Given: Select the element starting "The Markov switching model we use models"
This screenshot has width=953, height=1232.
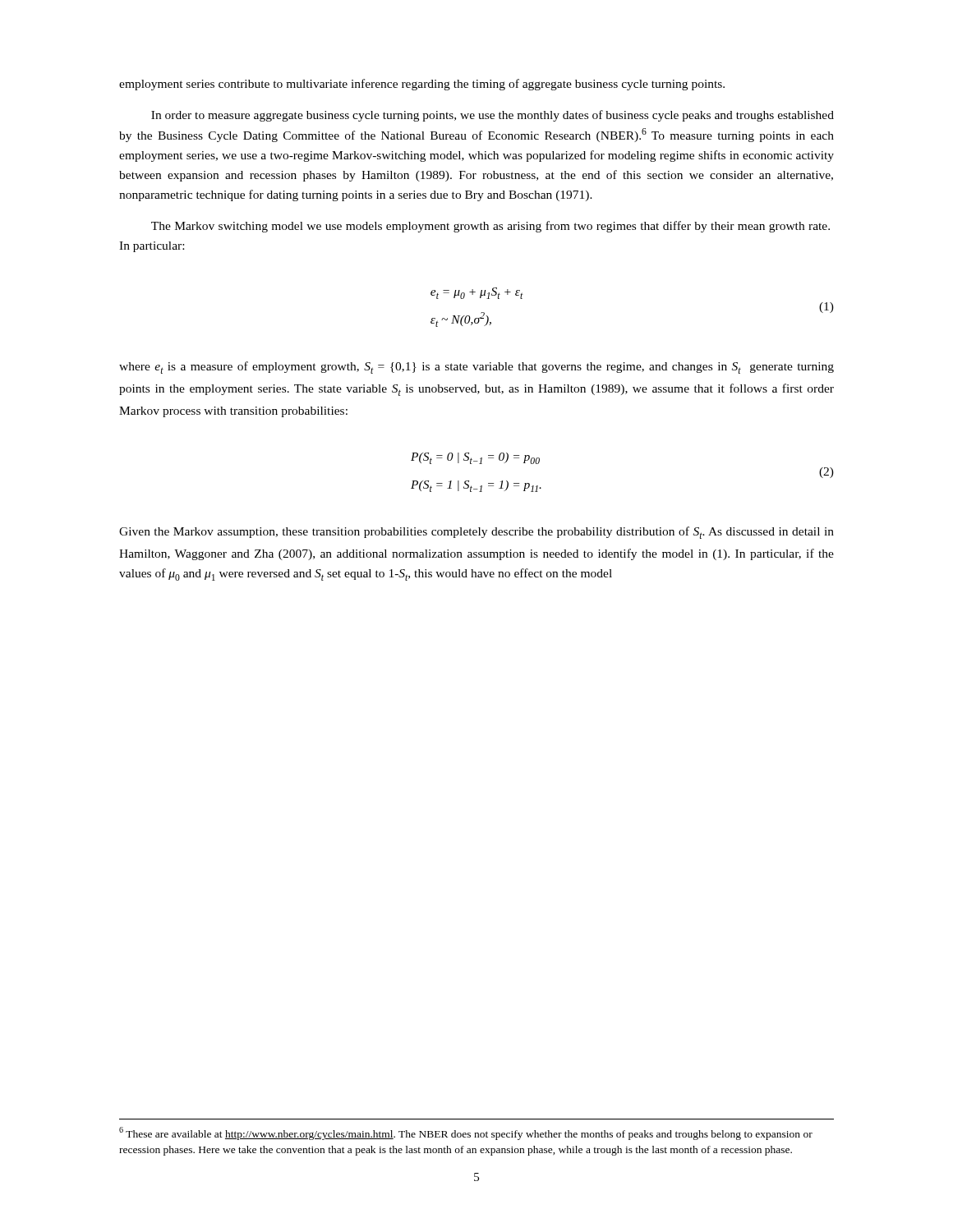Looking at the screenshot, I should 476,235.
